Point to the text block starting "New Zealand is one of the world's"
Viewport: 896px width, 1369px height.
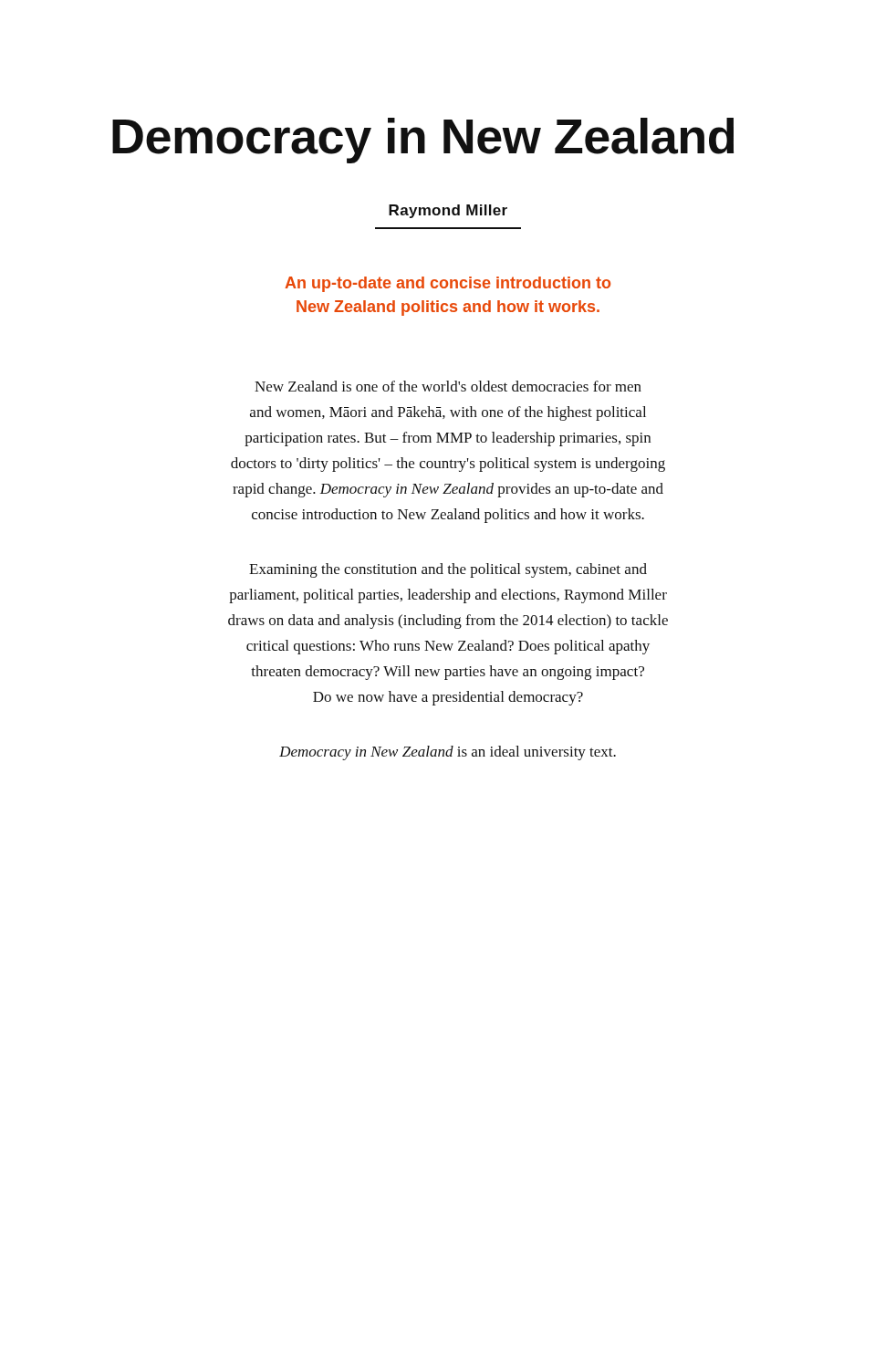tap(448, 450)
